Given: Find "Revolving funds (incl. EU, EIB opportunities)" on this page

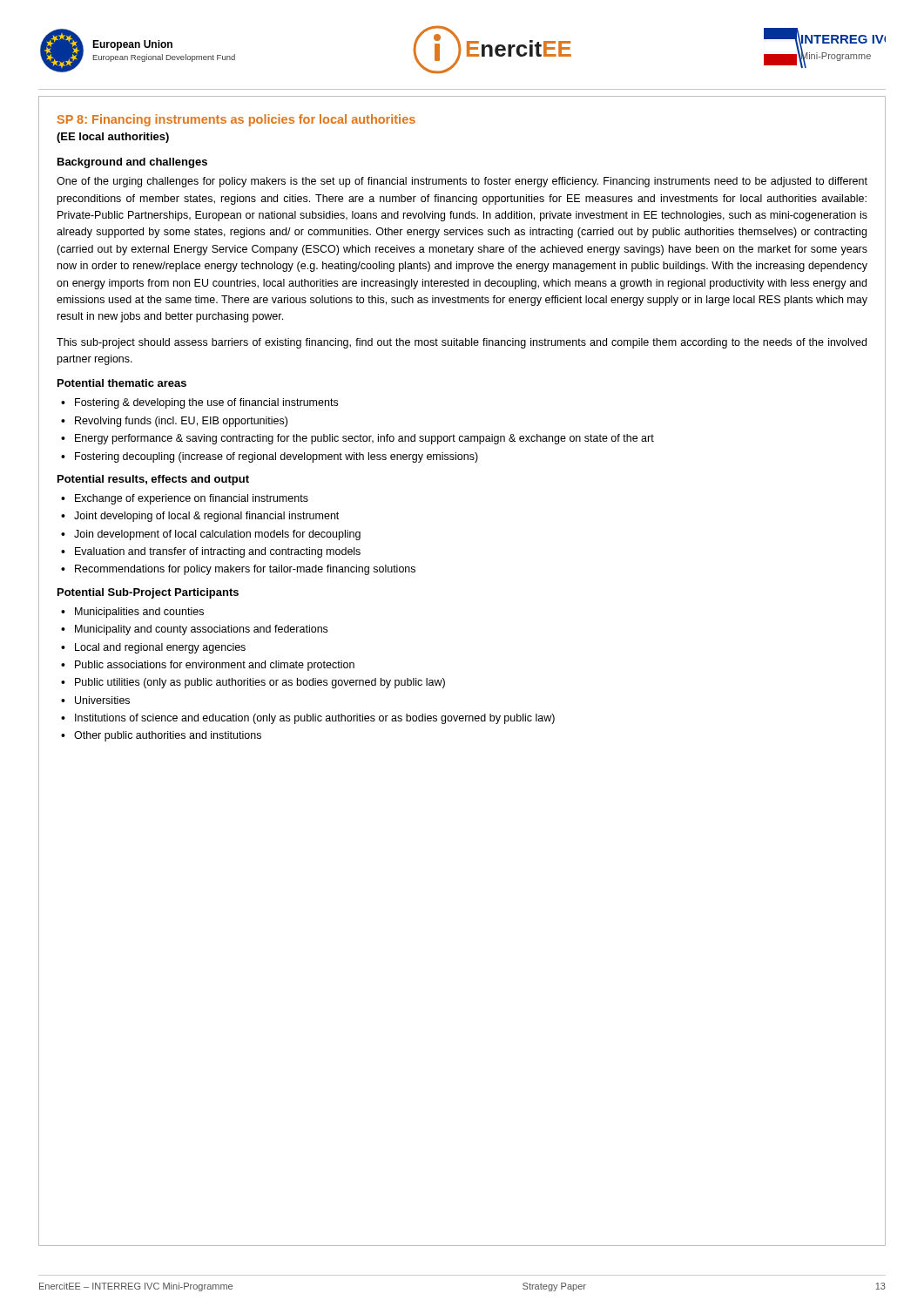Looking at the screenshot, I should coord(181,421).
